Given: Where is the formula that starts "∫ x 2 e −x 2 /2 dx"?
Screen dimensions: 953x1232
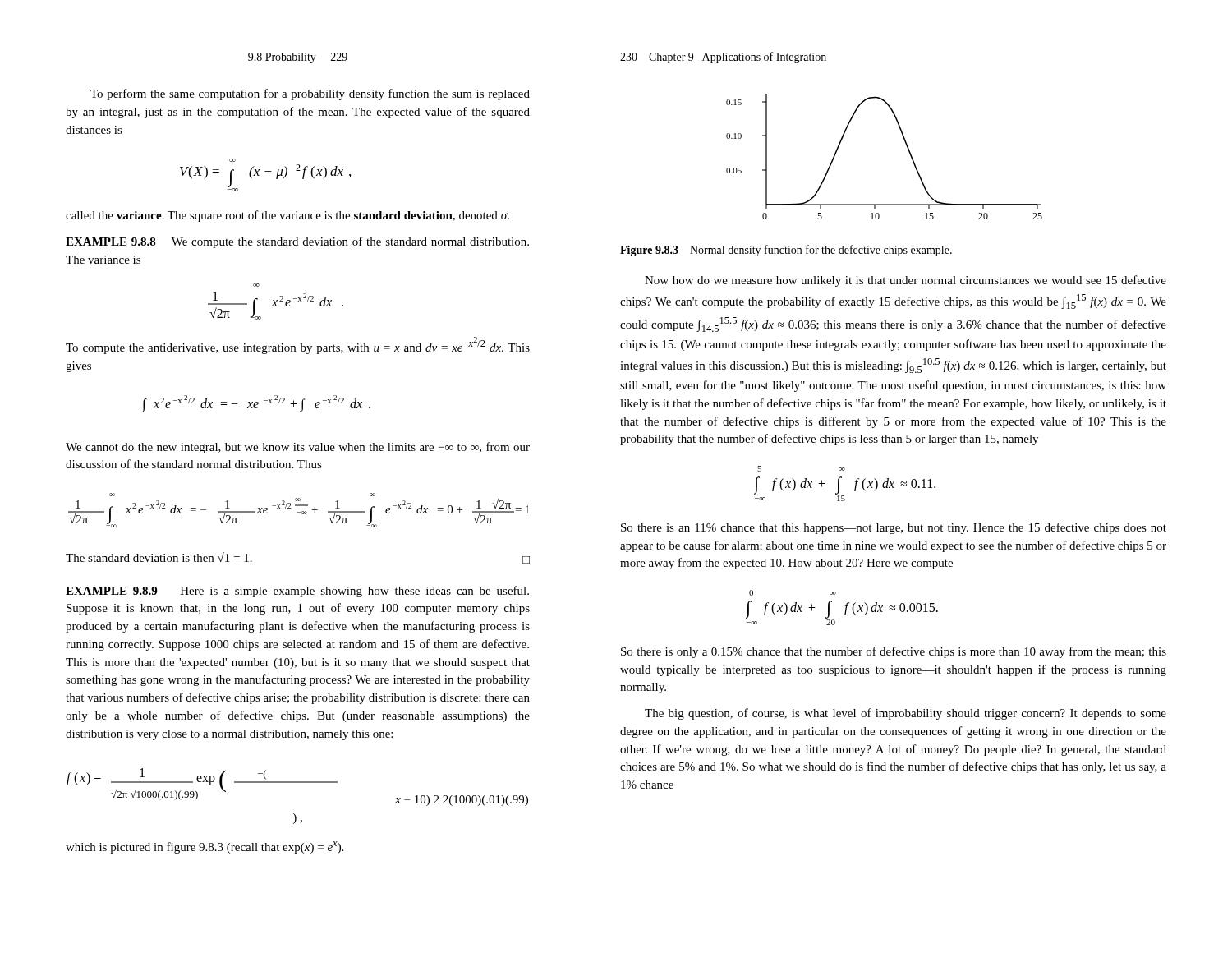Looking at the screenshot, I should 298,404.
